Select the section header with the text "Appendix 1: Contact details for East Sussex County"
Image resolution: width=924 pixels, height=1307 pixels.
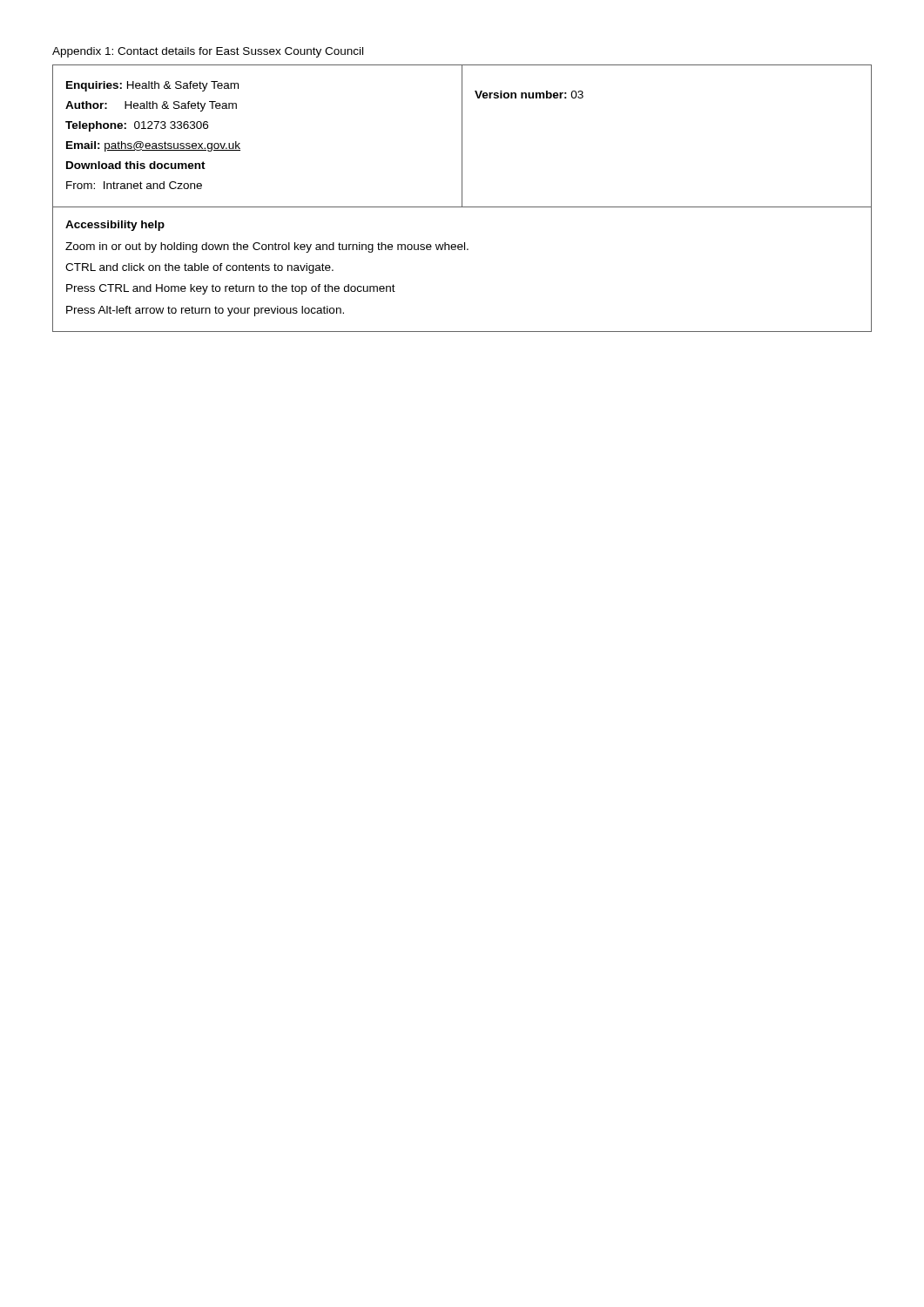pyautogui.click(x=208, y=51)
